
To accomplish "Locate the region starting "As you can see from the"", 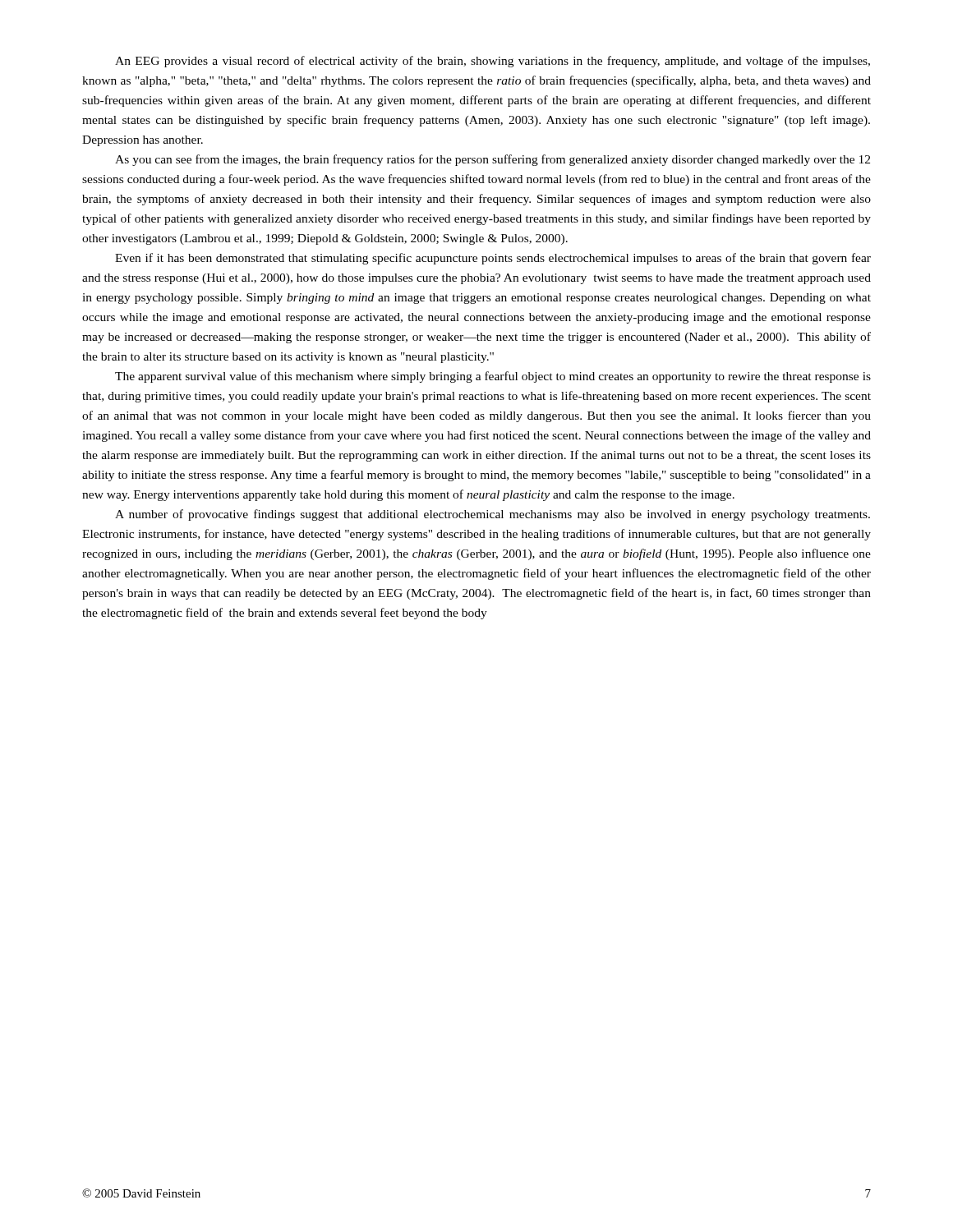I will click(x=476, y=199).
